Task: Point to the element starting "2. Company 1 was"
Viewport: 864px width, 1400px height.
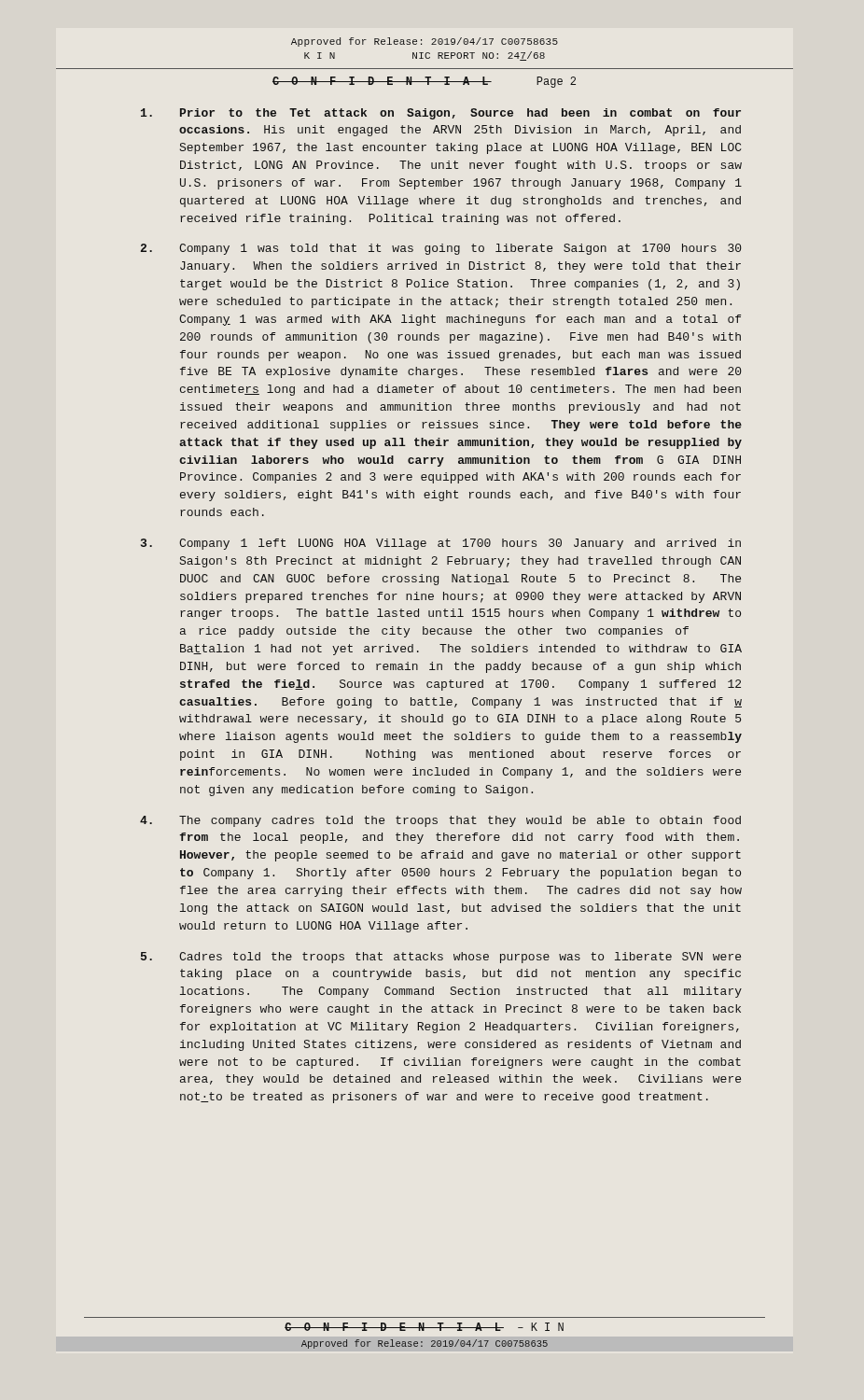Action: tap(441, 382)
